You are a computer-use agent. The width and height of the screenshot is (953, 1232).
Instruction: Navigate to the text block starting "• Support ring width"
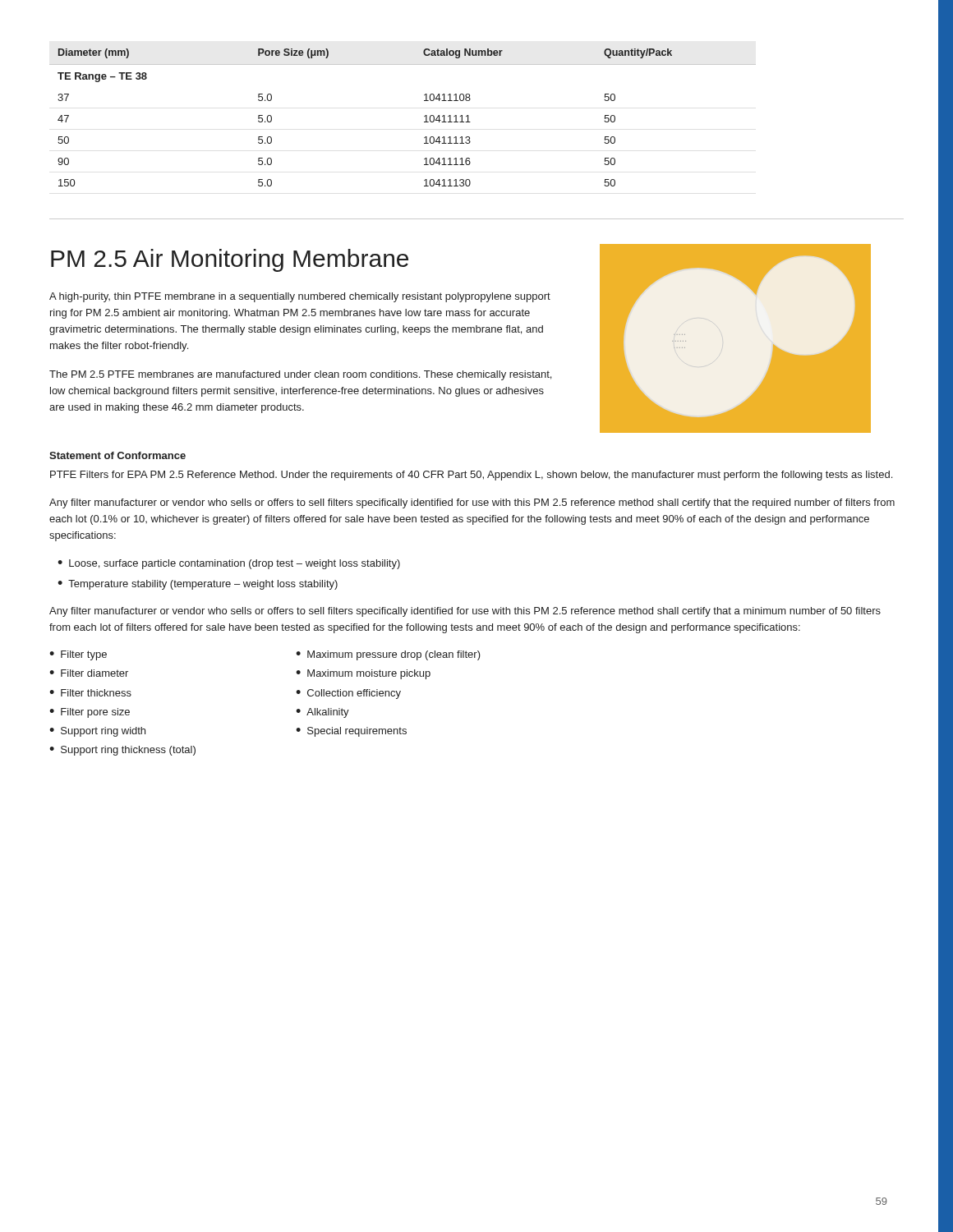pos(98,731)
